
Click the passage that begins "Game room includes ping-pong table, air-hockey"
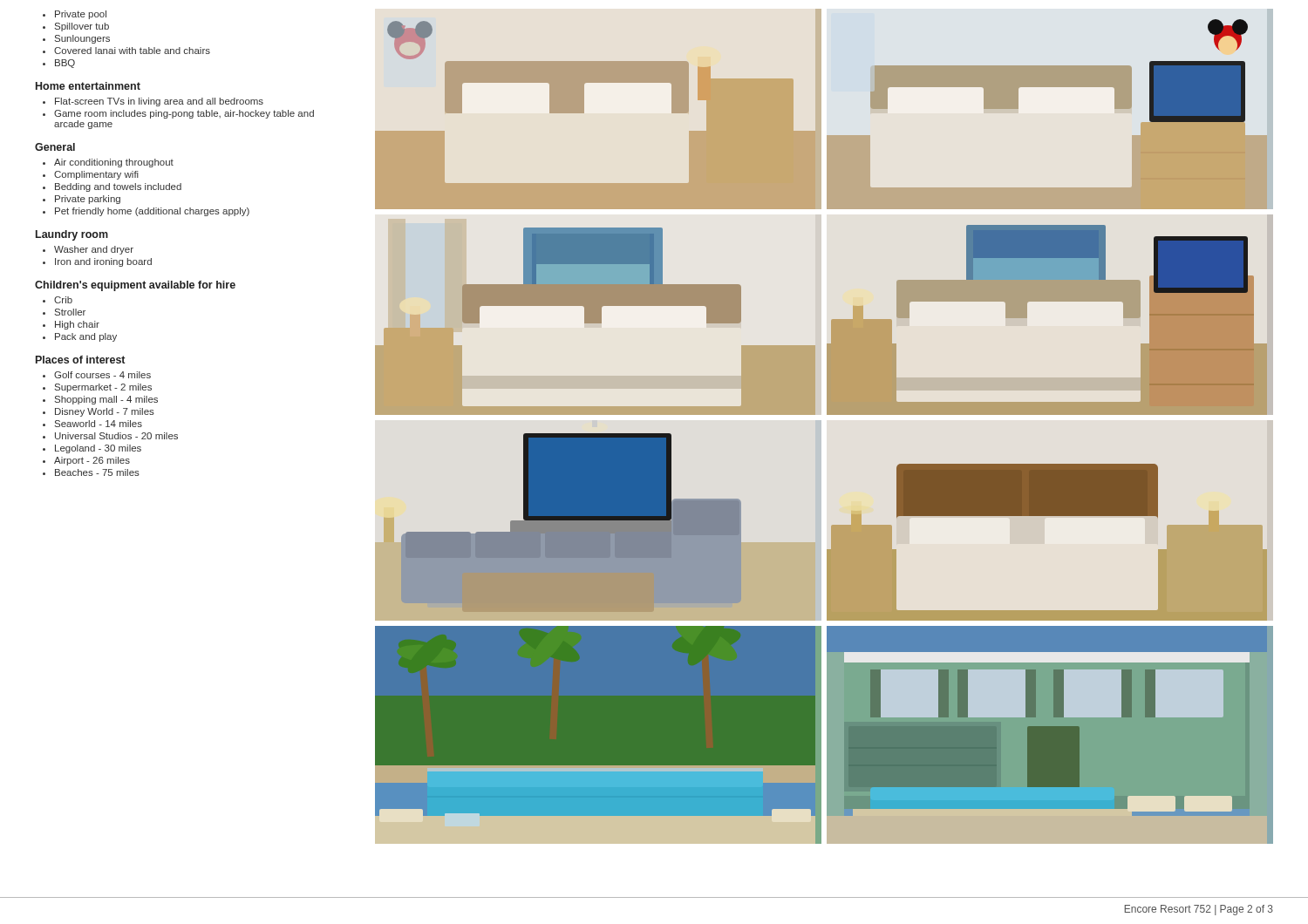click(184, 119)
